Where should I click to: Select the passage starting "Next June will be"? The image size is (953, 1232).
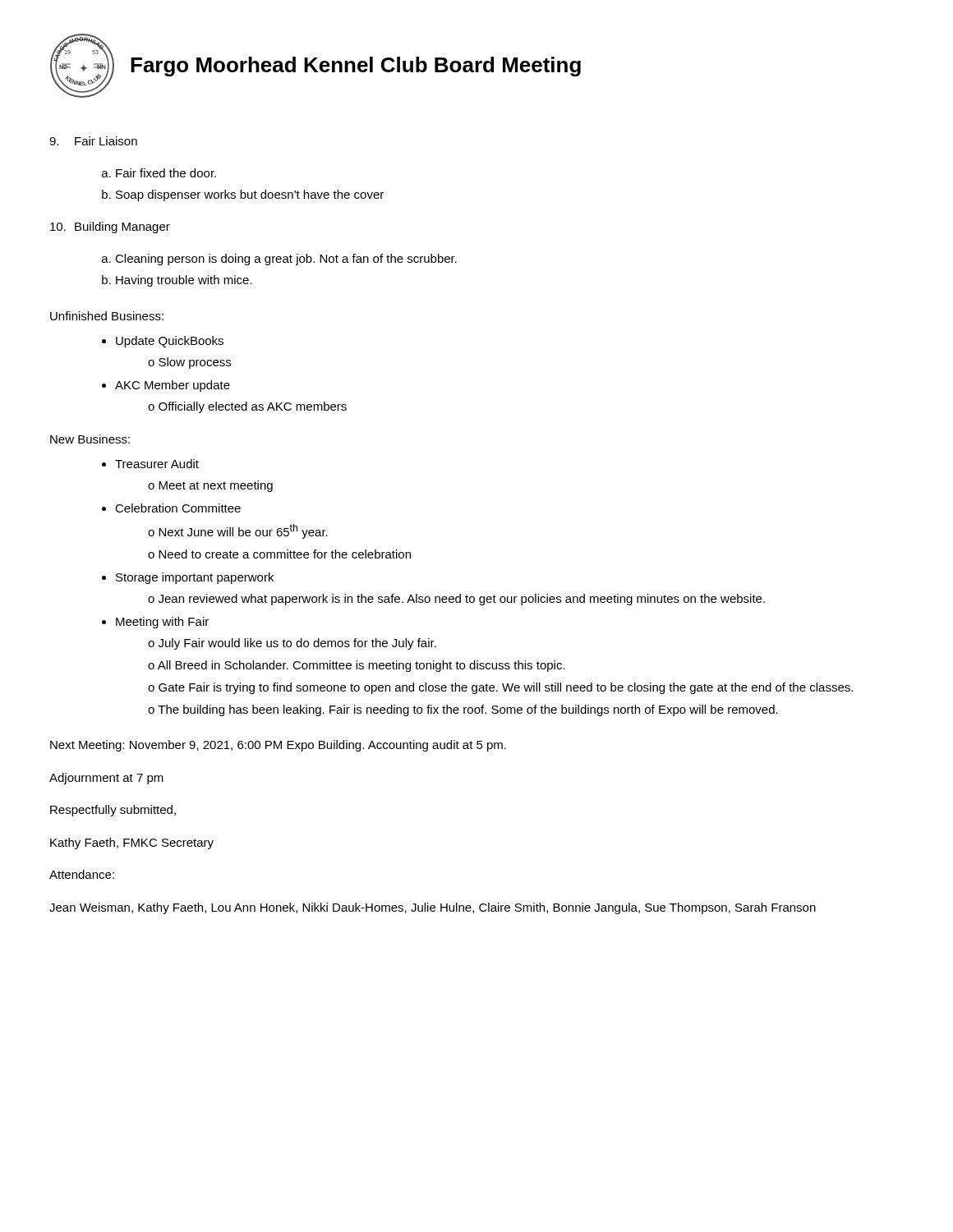243,531
